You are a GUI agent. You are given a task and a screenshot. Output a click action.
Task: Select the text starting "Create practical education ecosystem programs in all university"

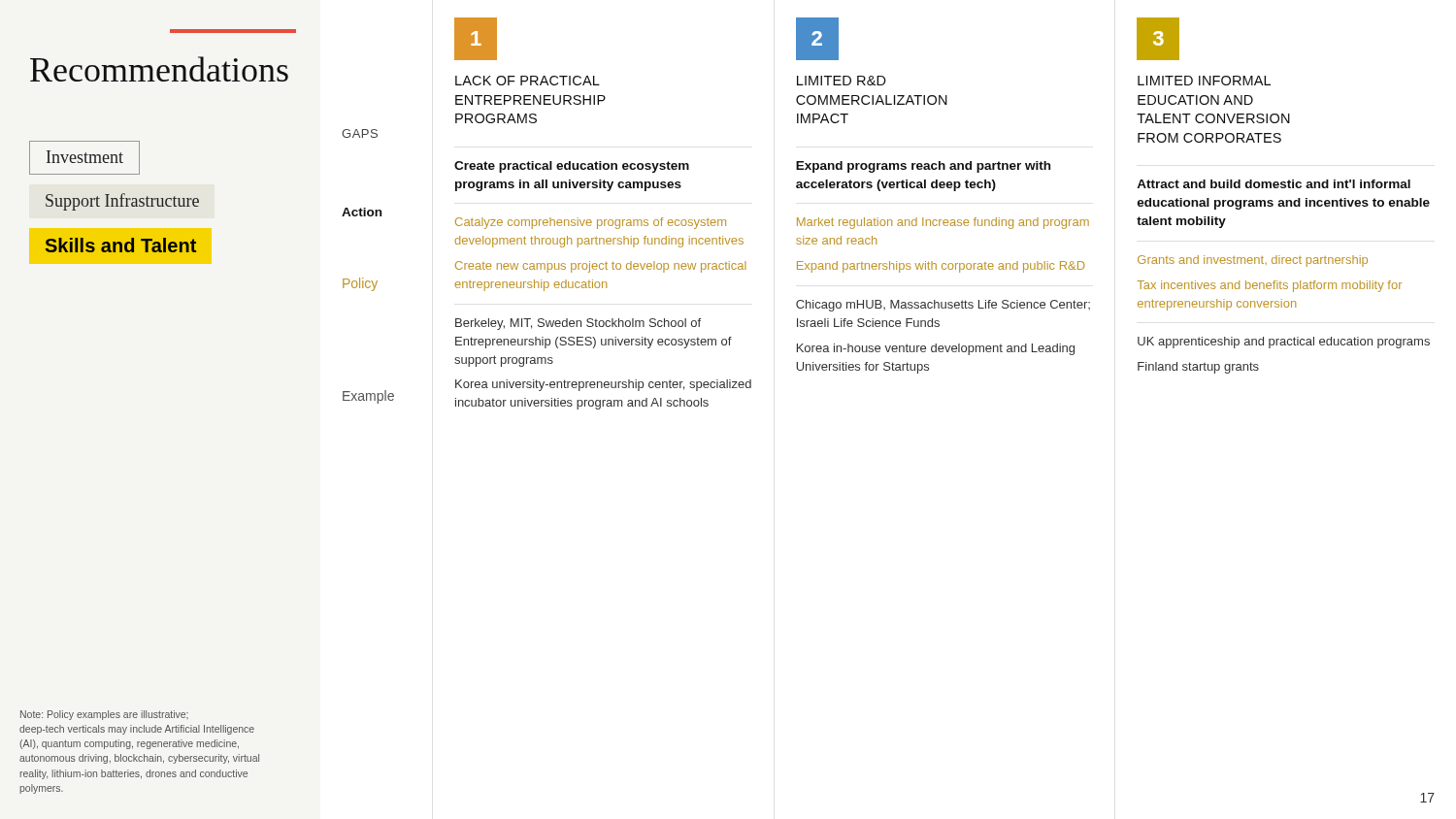[x=572, y=174]
